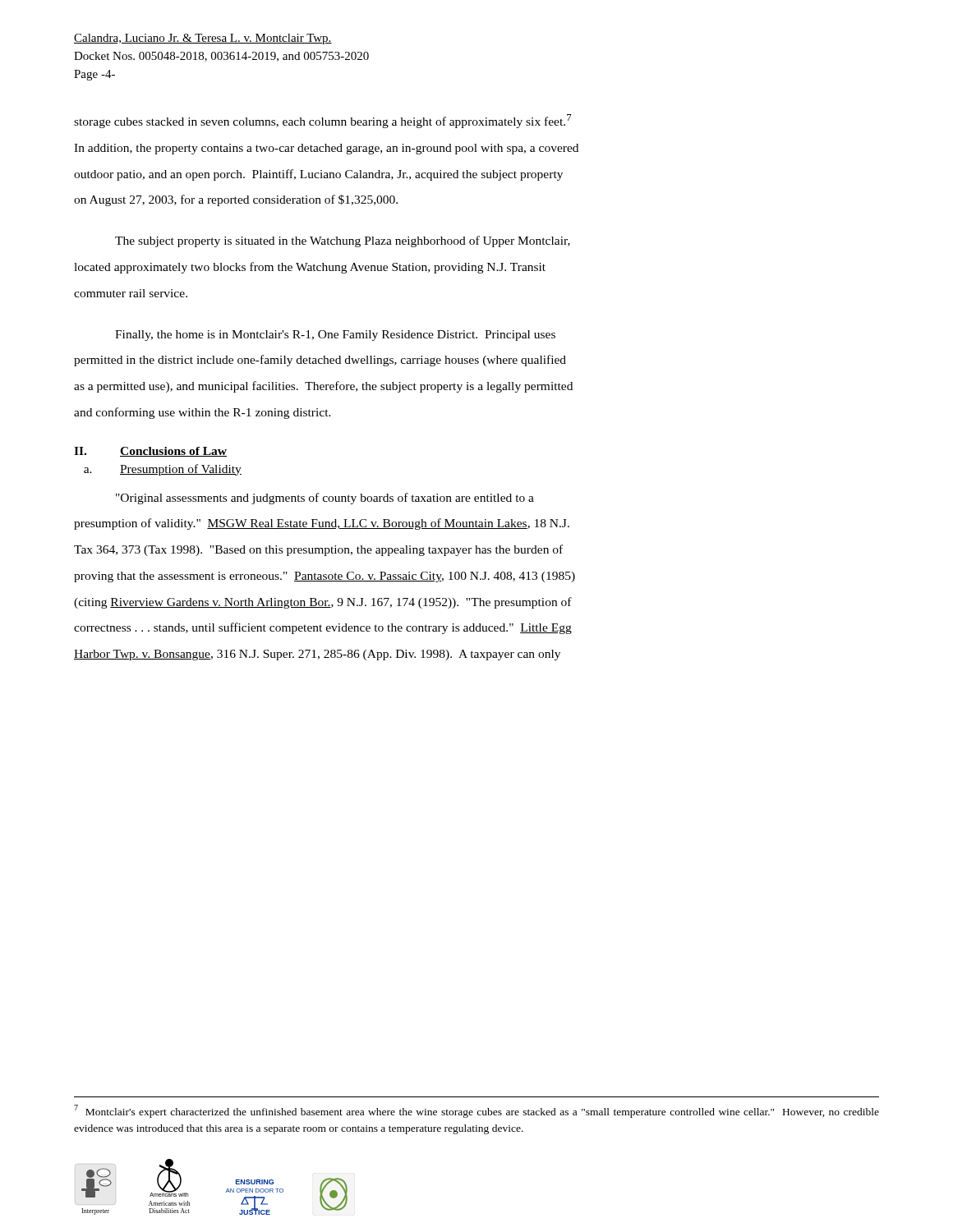This screenshot has height=1232, width=953.
Task: Where does it say "II. Conclusions of Law"?
Action: 150,451
